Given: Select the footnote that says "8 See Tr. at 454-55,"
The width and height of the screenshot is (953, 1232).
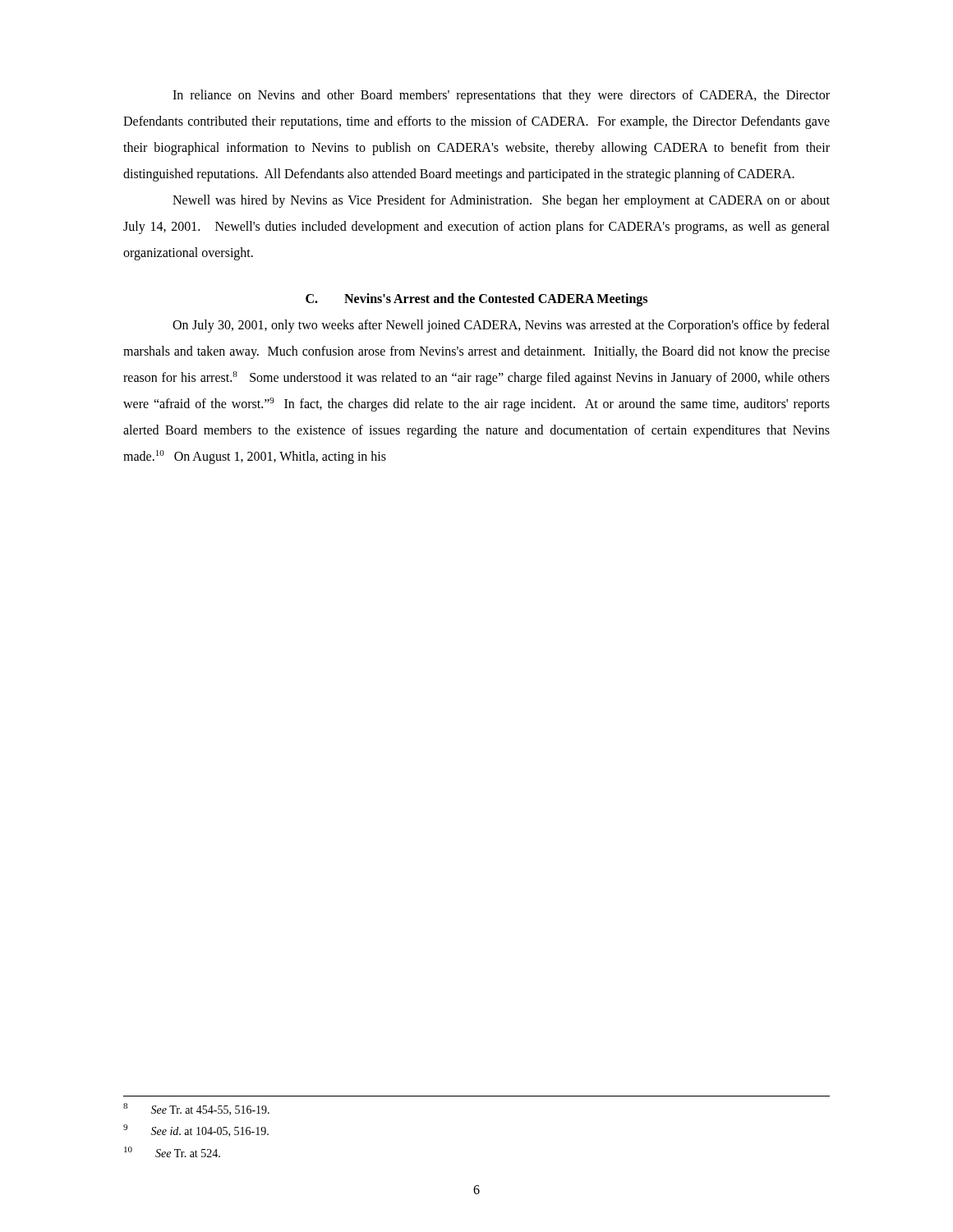Looking at the screenshot, I should [x=197, y=1109].
